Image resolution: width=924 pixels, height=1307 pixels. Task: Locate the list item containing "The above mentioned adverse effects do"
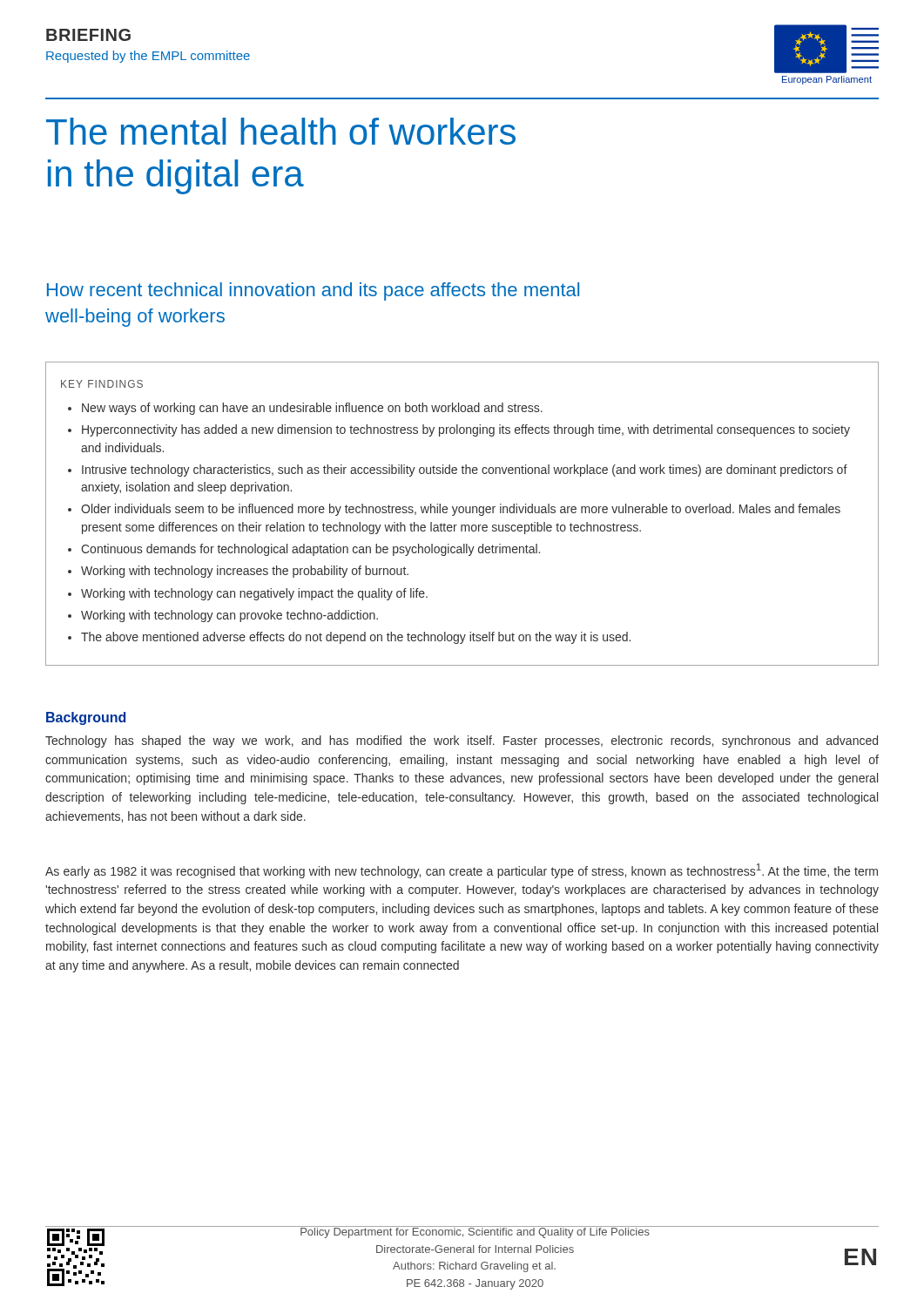[356, 637]
